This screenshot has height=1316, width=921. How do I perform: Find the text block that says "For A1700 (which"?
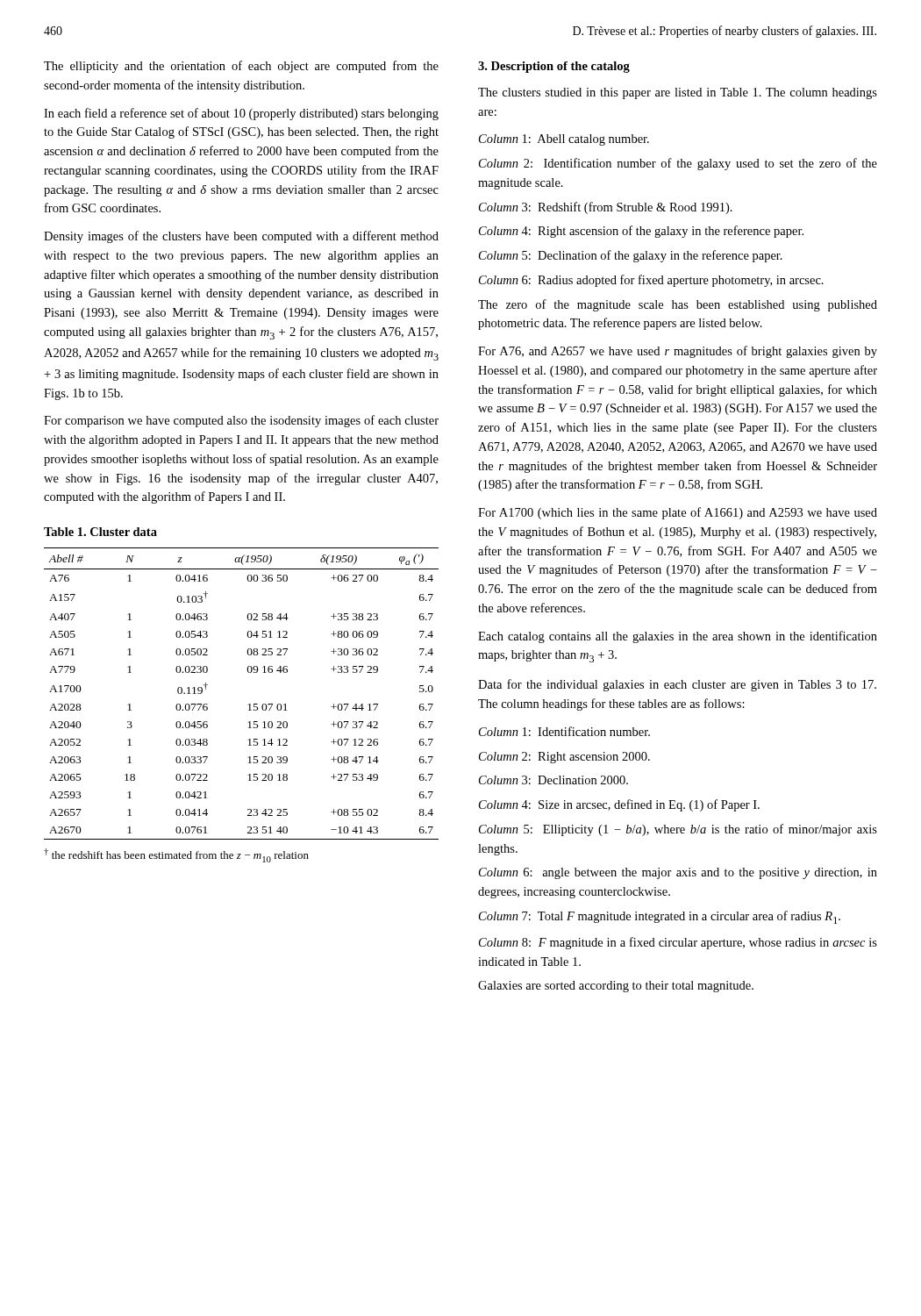pyautogui.click(x=678, y=561)
